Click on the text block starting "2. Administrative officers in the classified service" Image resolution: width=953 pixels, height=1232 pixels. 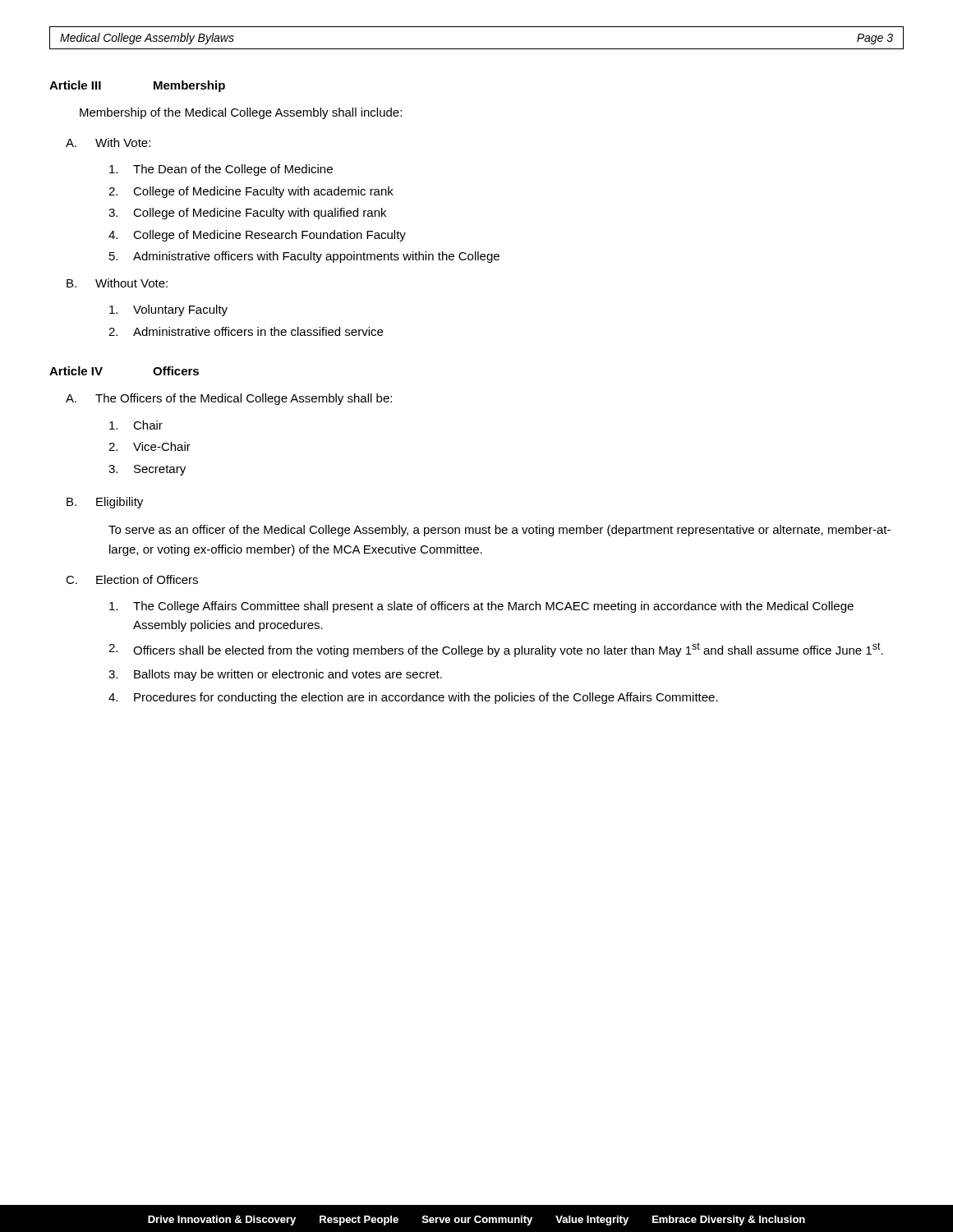point(246,332)
